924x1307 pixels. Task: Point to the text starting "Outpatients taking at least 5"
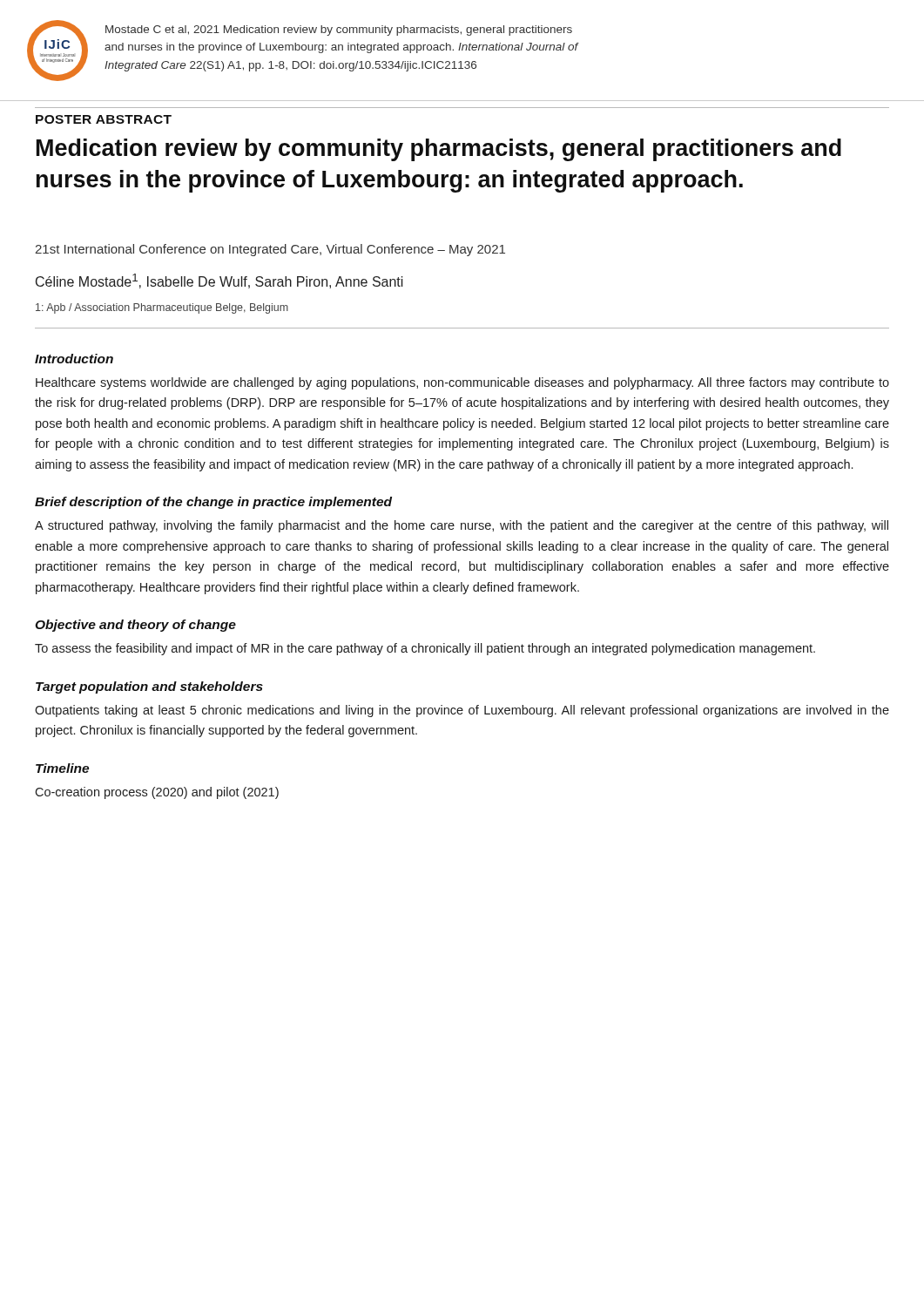[x=462, y=720]
